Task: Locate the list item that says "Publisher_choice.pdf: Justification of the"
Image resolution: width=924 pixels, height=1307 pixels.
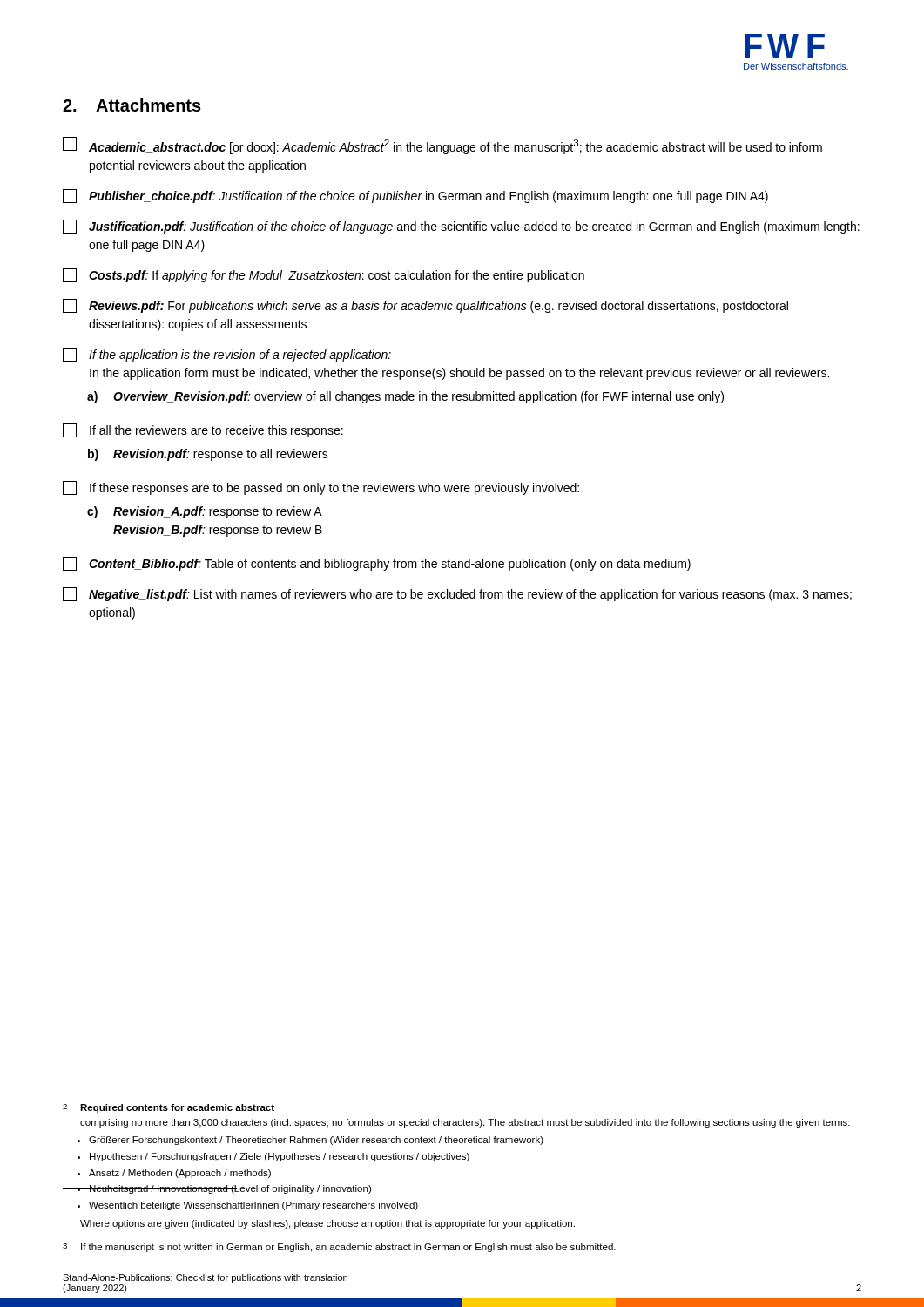Action: [x=462, y=196]
